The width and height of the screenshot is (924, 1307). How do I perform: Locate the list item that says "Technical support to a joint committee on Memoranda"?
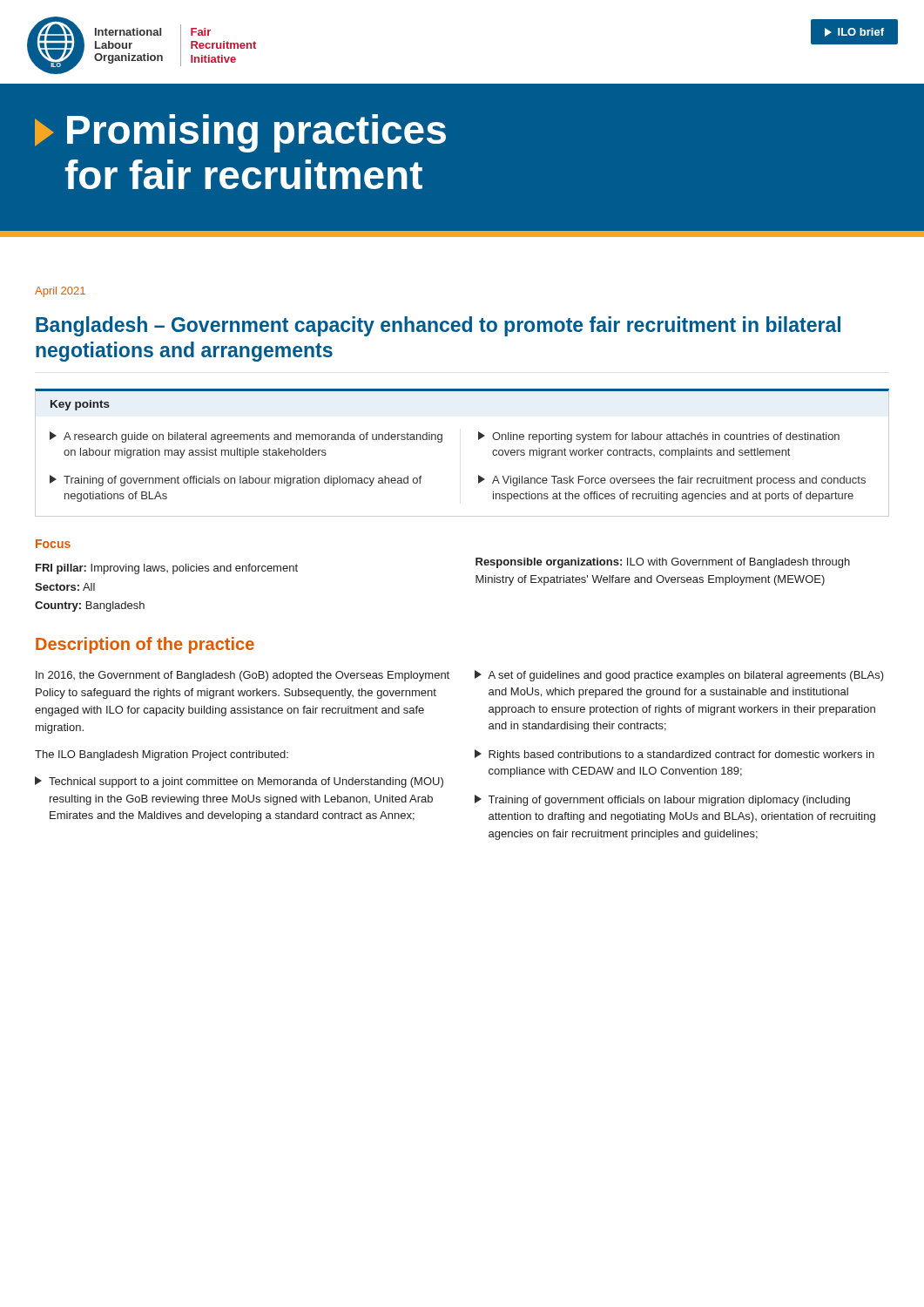(242, 799)
